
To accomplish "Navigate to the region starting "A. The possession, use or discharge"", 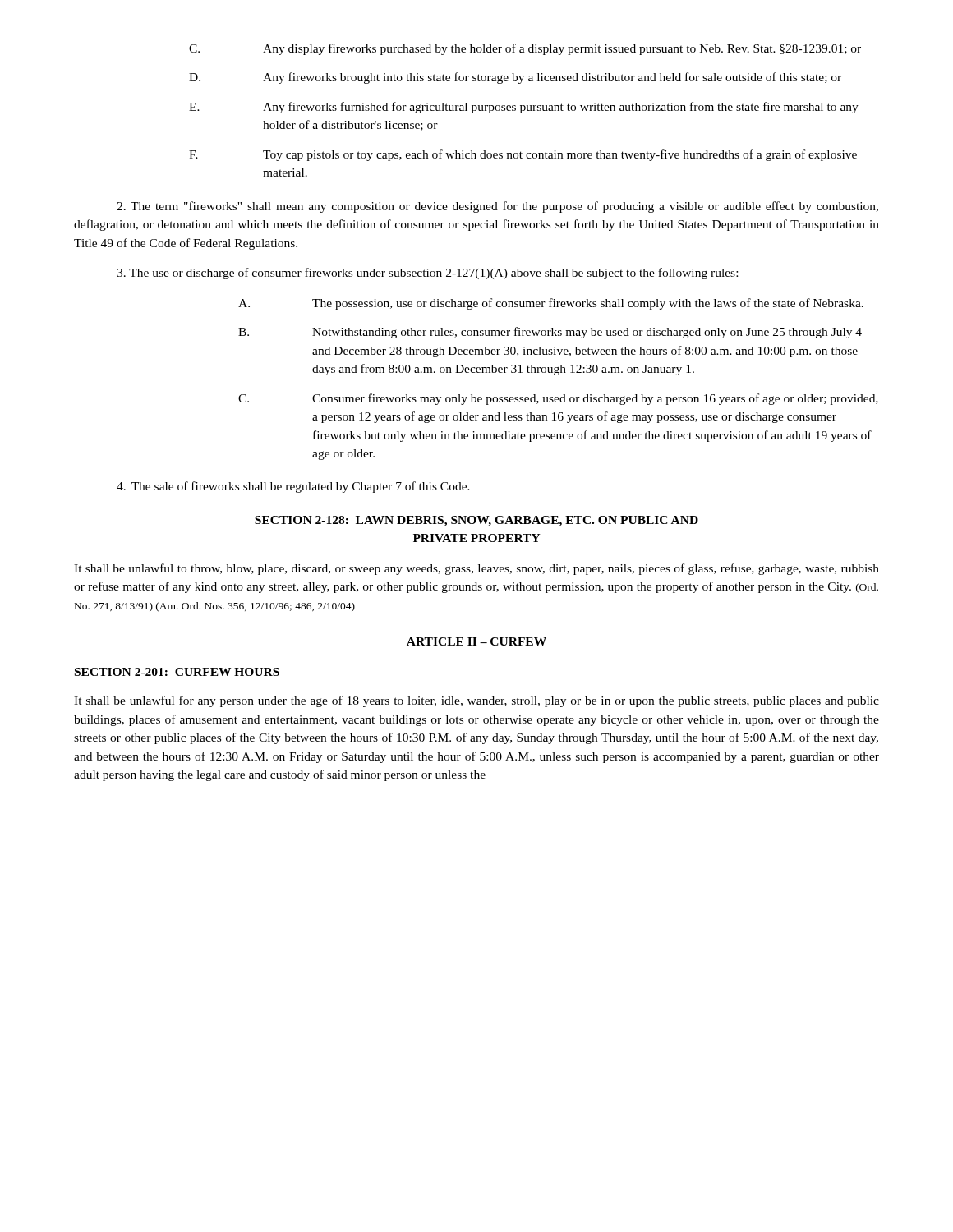I will coord(476,303).
